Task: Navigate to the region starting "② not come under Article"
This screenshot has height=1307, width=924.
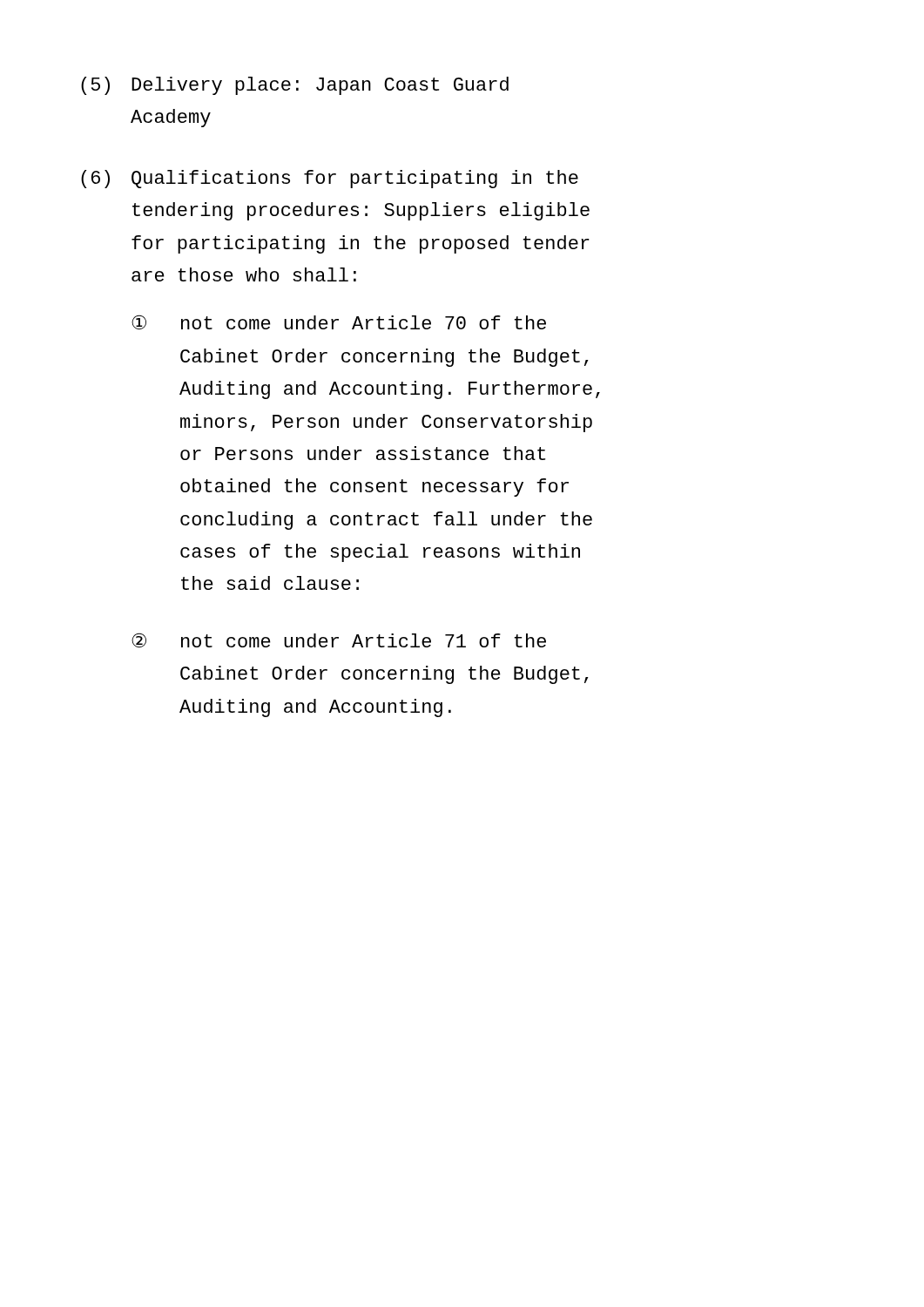Action: point(492,675)
